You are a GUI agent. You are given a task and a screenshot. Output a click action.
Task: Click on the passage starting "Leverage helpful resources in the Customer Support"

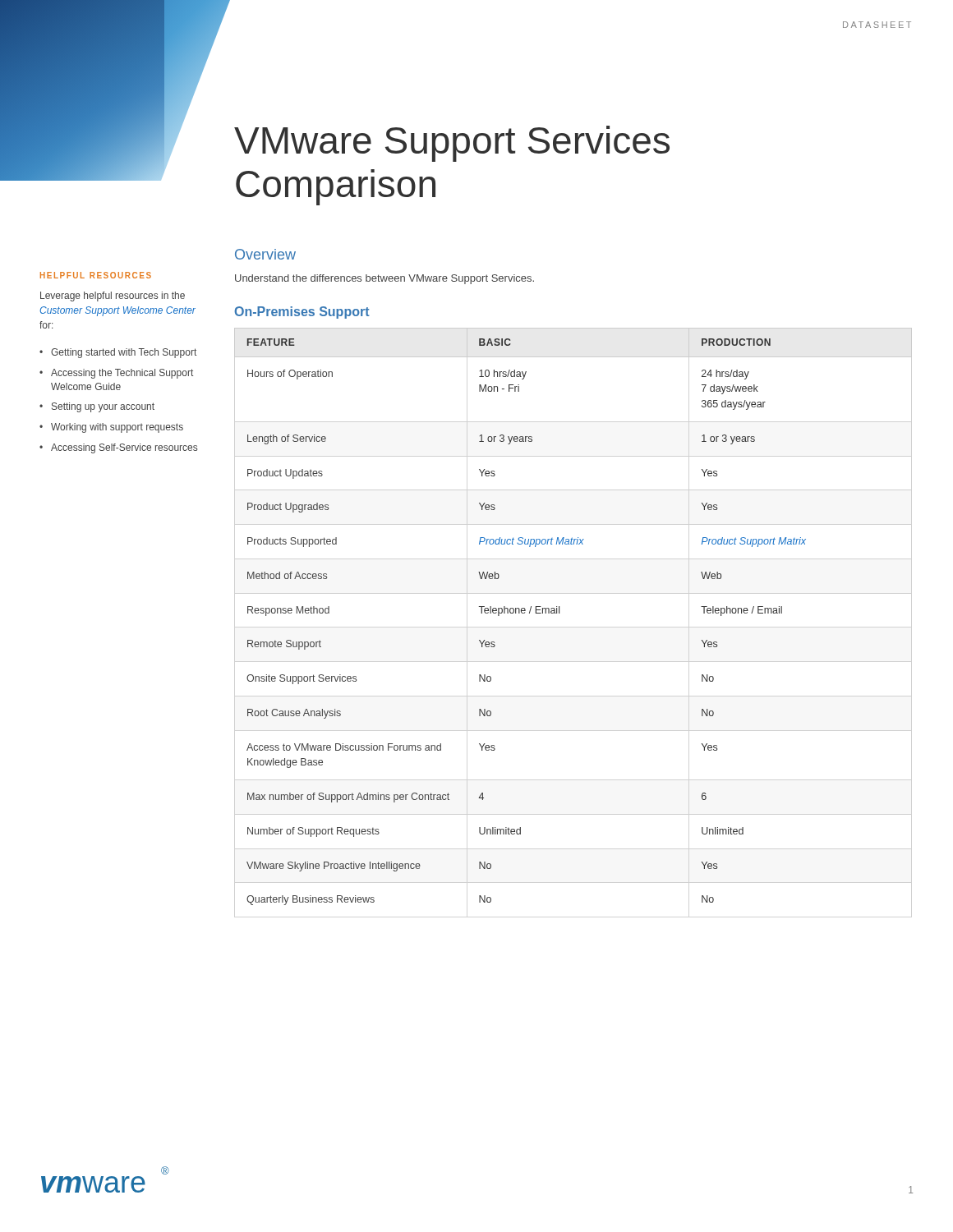point(117,310)
